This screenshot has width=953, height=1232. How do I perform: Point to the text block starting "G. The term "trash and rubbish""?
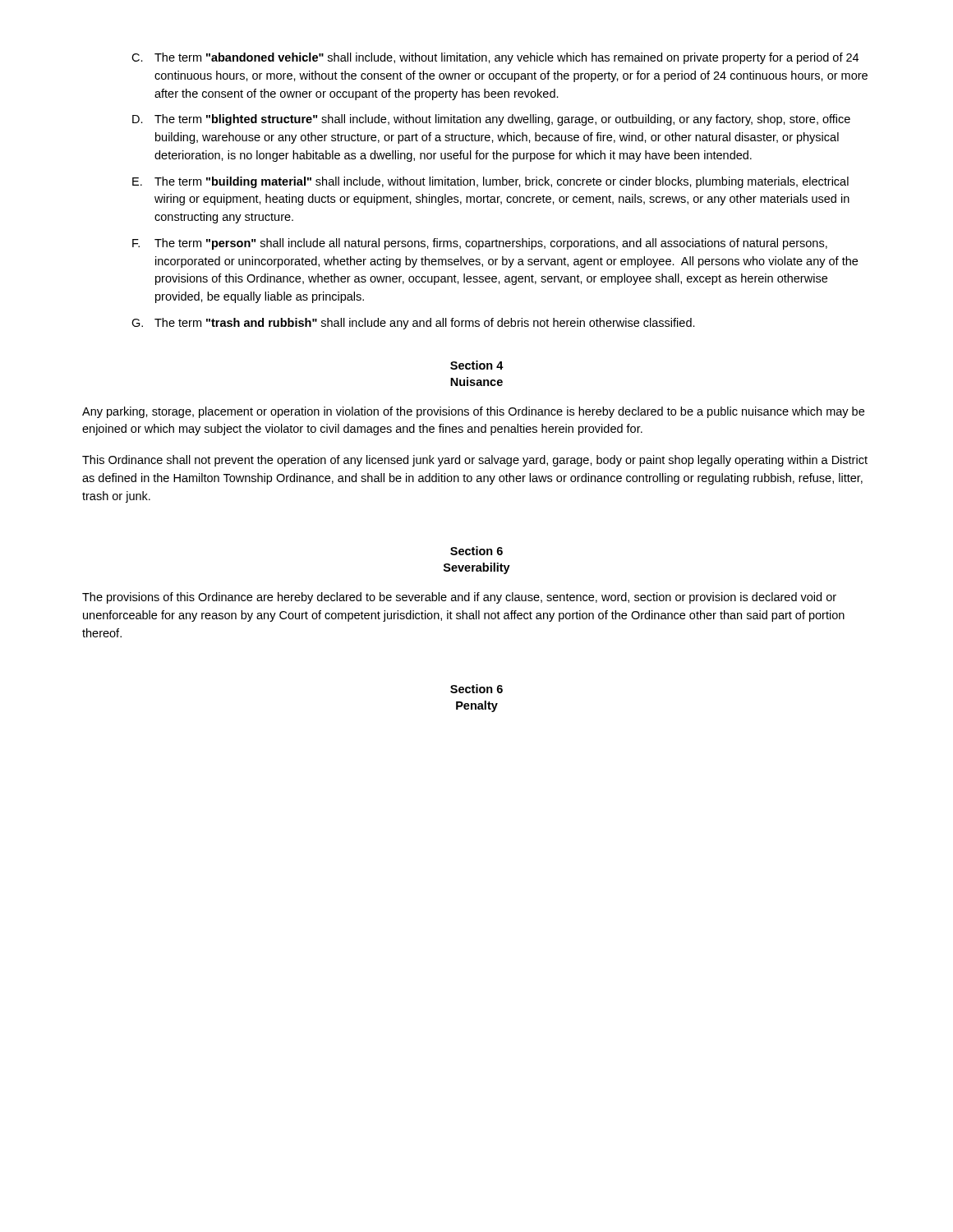click(501, 323)
